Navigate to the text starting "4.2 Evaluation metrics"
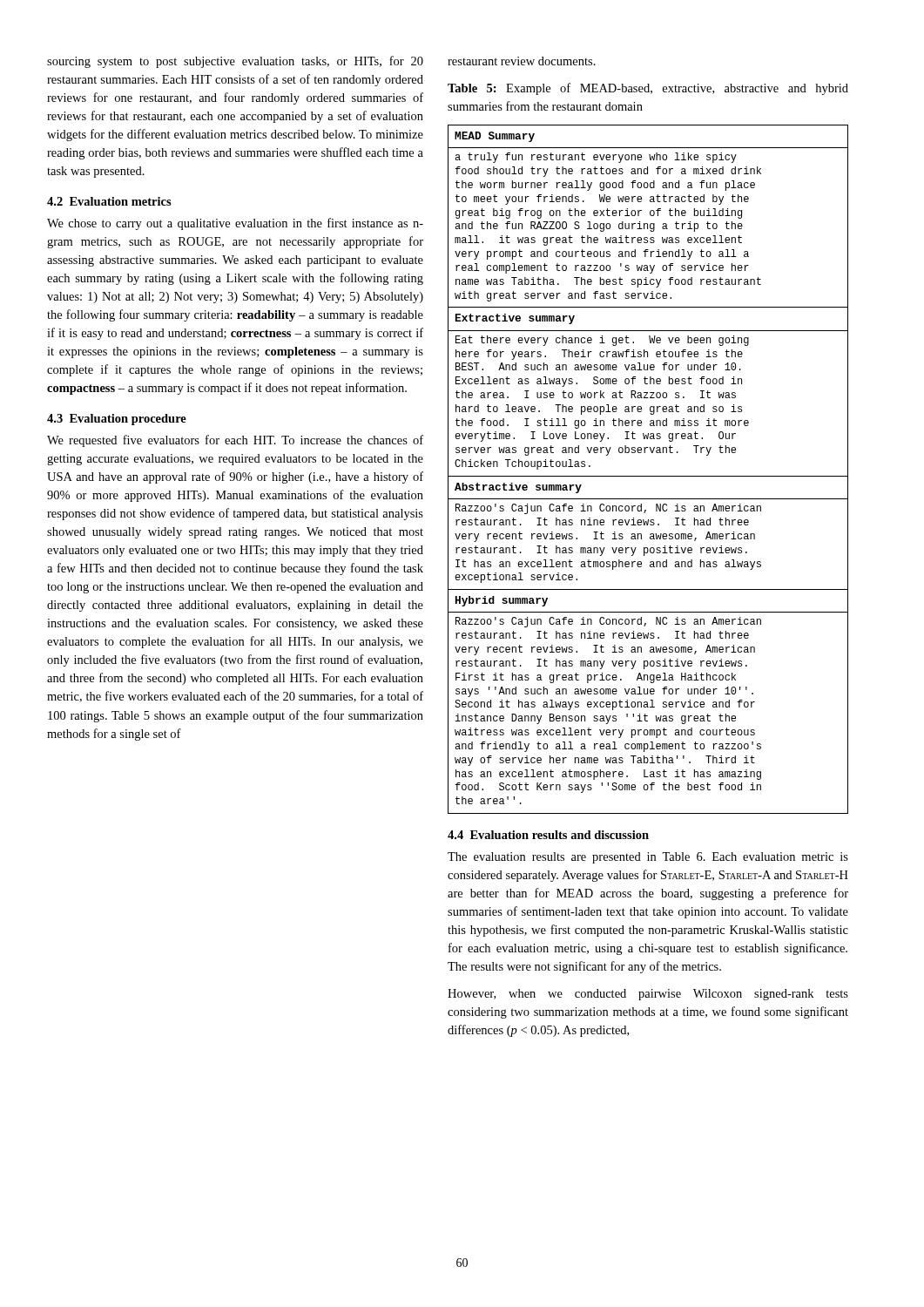The height and width of the screenshot is (1307, 924). [109, 201]
